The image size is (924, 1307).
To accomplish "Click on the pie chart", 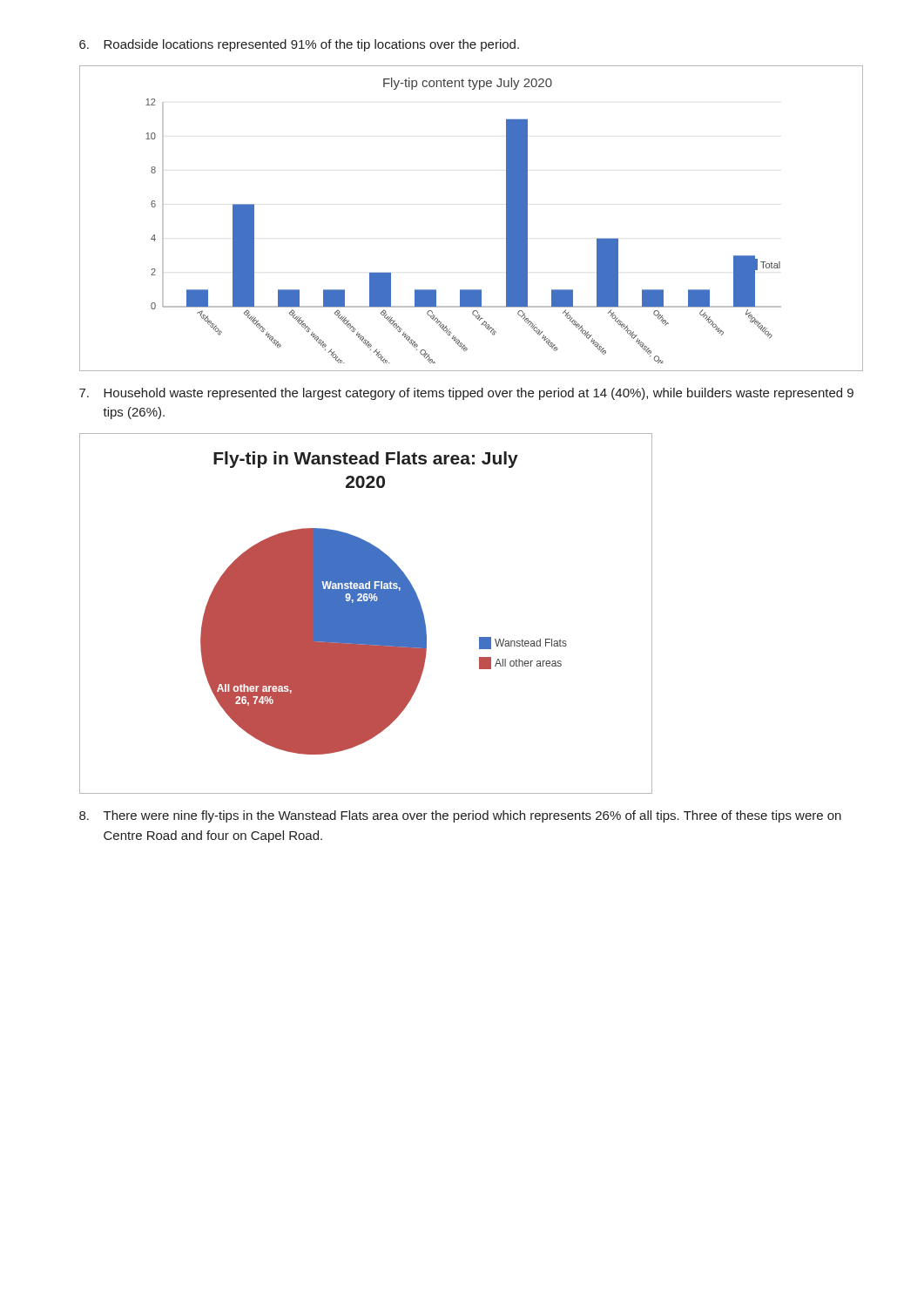I will coord(365,613).
